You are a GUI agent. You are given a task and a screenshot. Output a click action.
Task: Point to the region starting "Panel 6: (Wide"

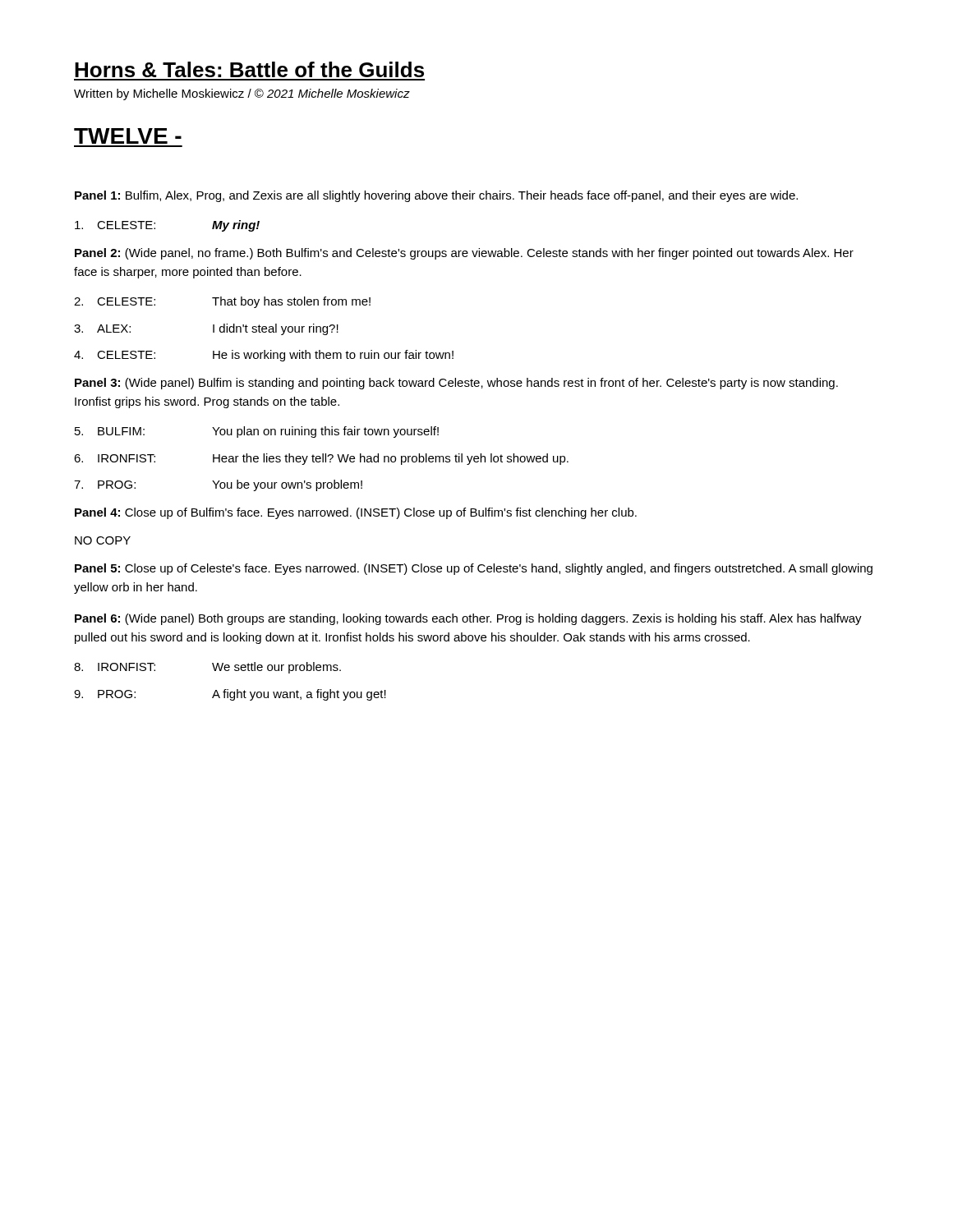pos(468,627)
